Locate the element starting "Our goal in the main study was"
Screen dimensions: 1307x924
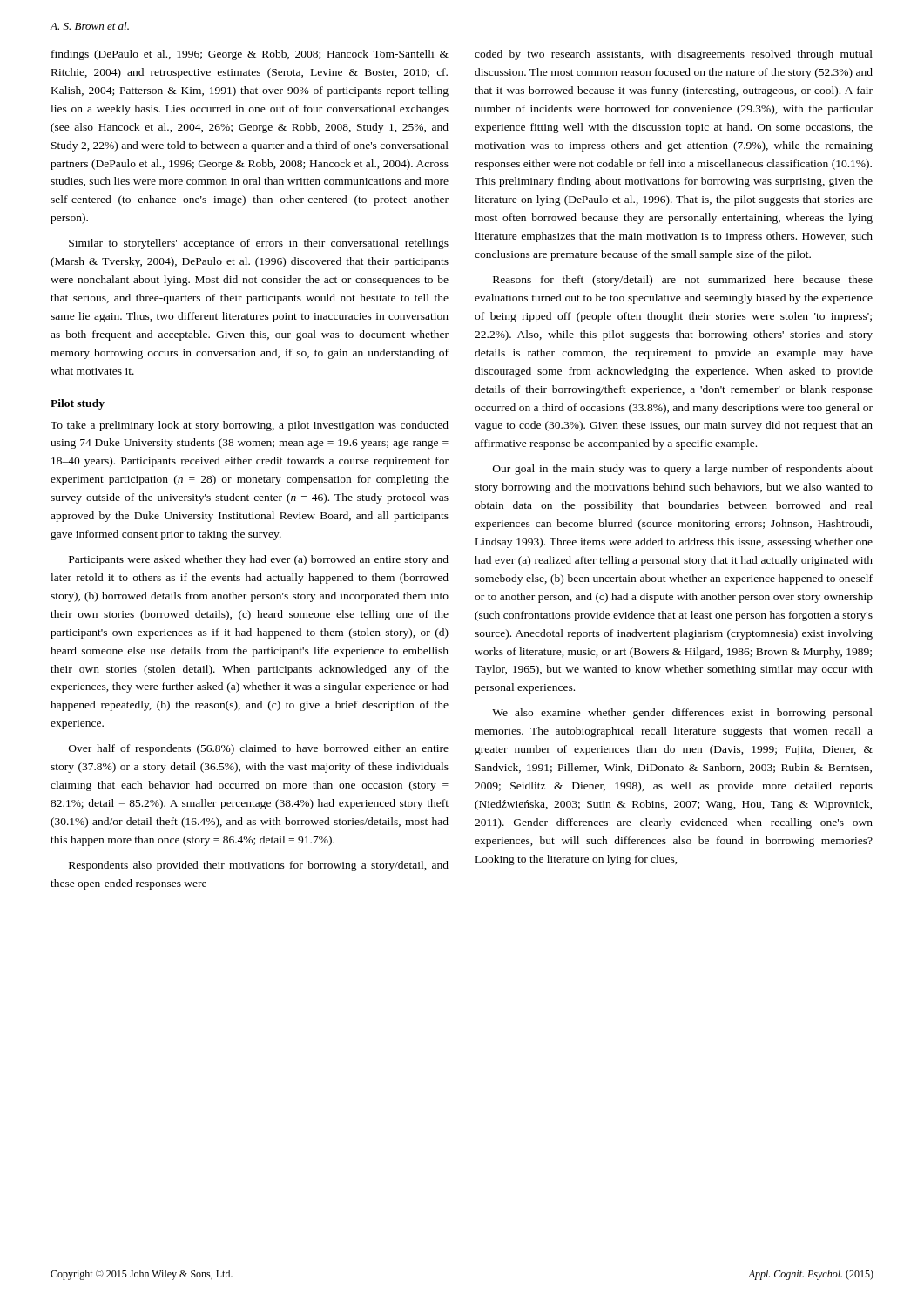674,579
